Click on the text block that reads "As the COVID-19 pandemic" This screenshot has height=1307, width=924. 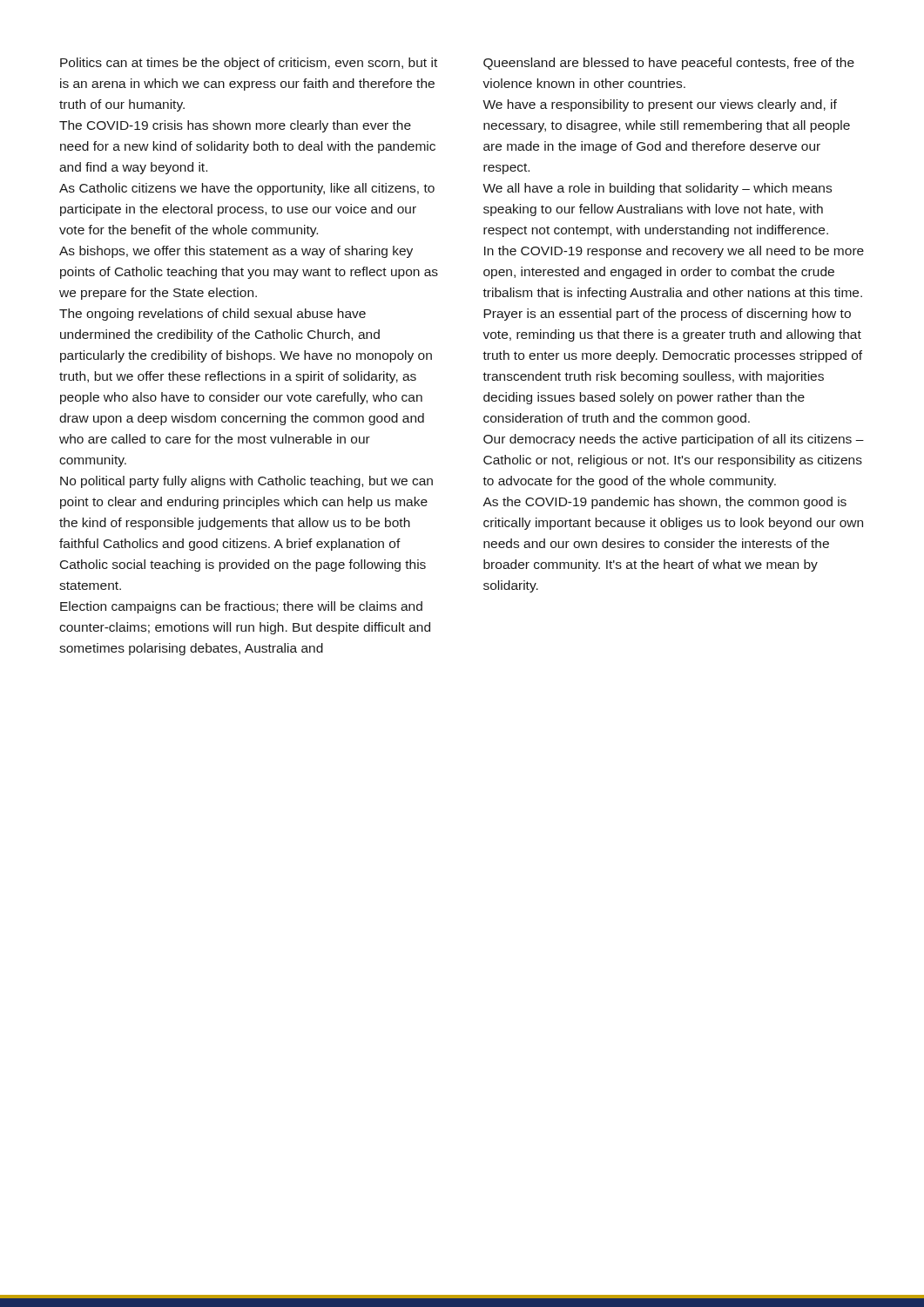(x=674, y=544)
